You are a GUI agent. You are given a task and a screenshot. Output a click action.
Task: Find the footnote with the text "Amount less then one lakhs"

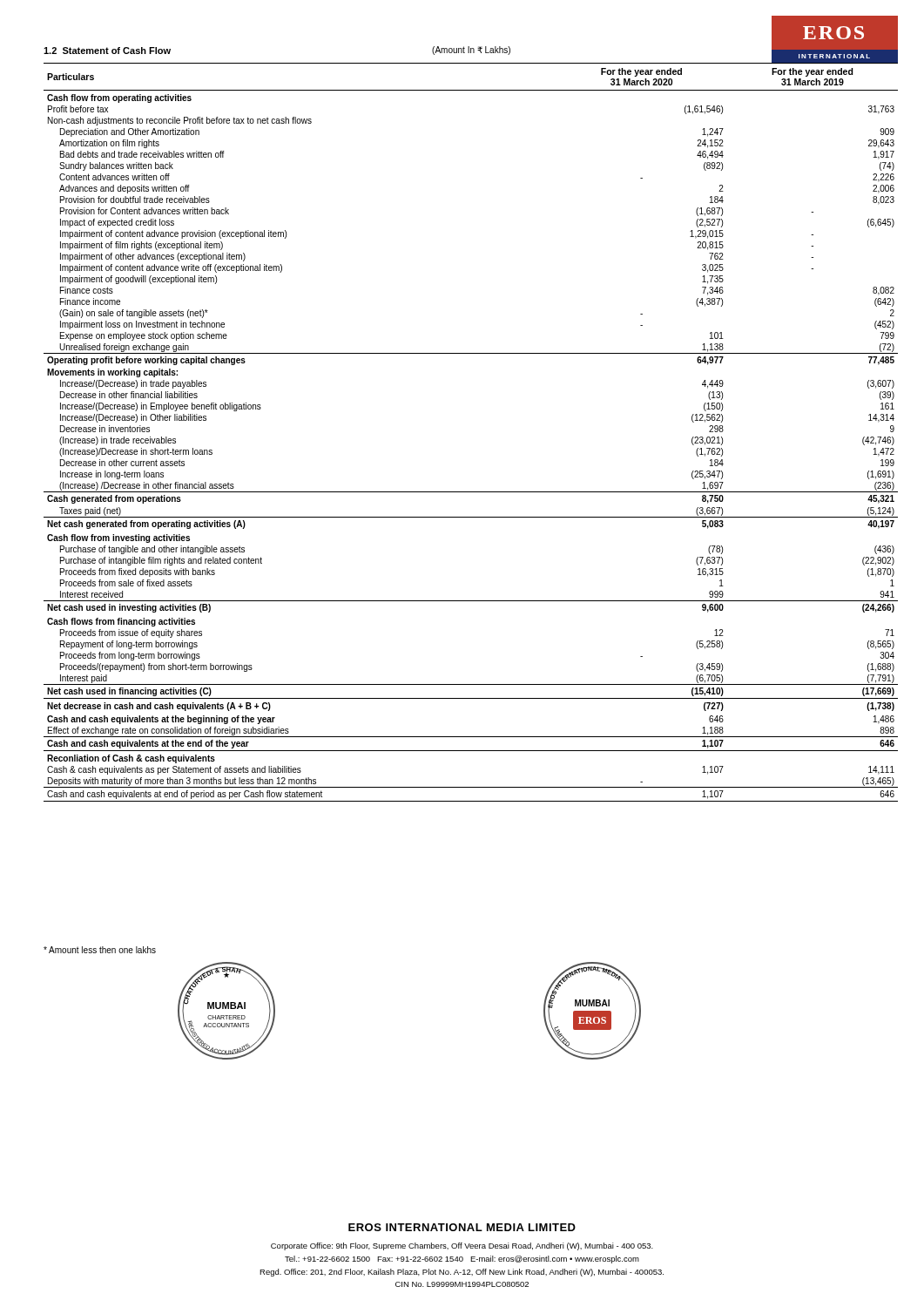coord(100,950)
